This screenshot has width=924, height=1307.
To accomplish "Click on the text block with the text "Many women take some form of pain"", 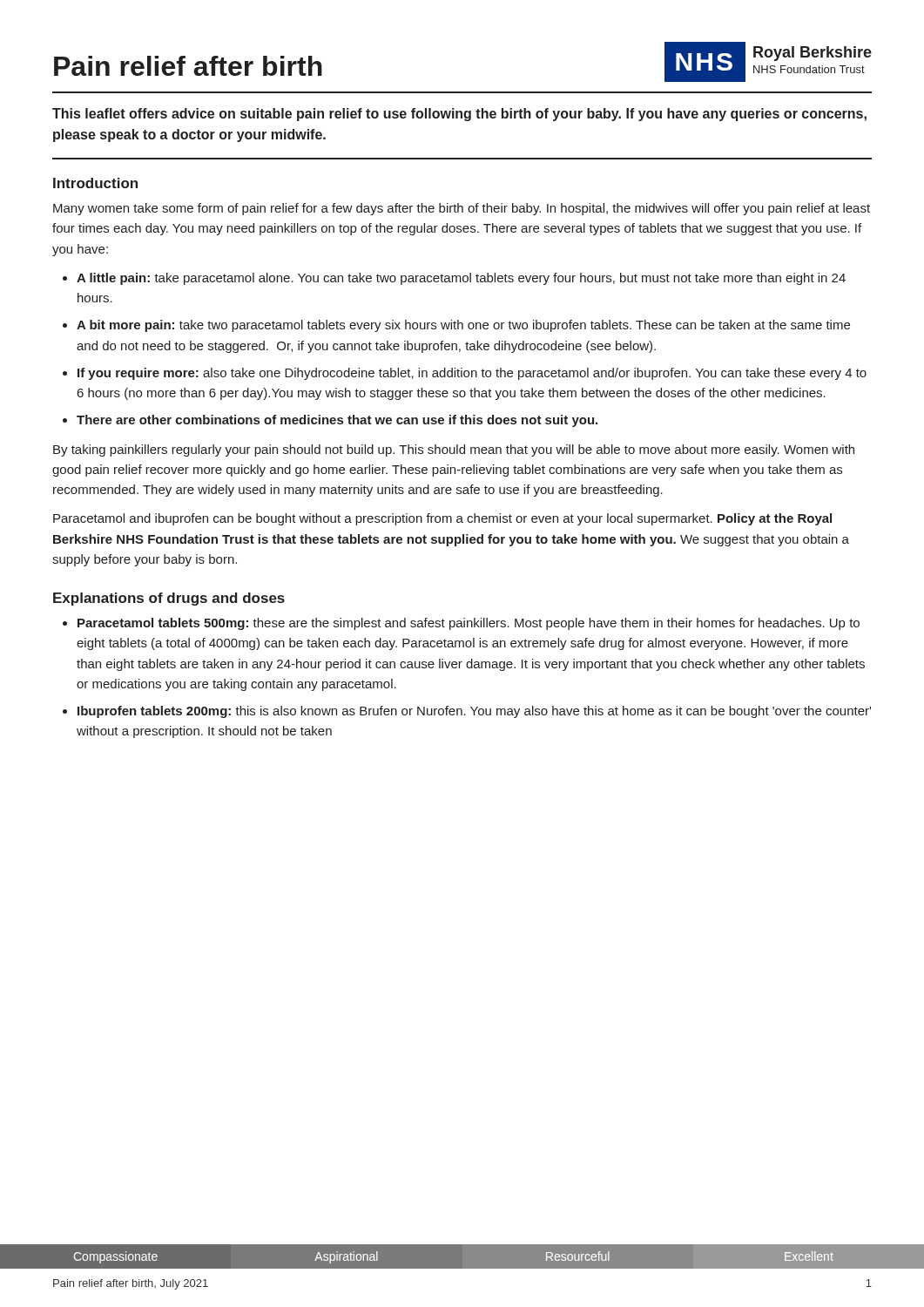I will [461, 228].
